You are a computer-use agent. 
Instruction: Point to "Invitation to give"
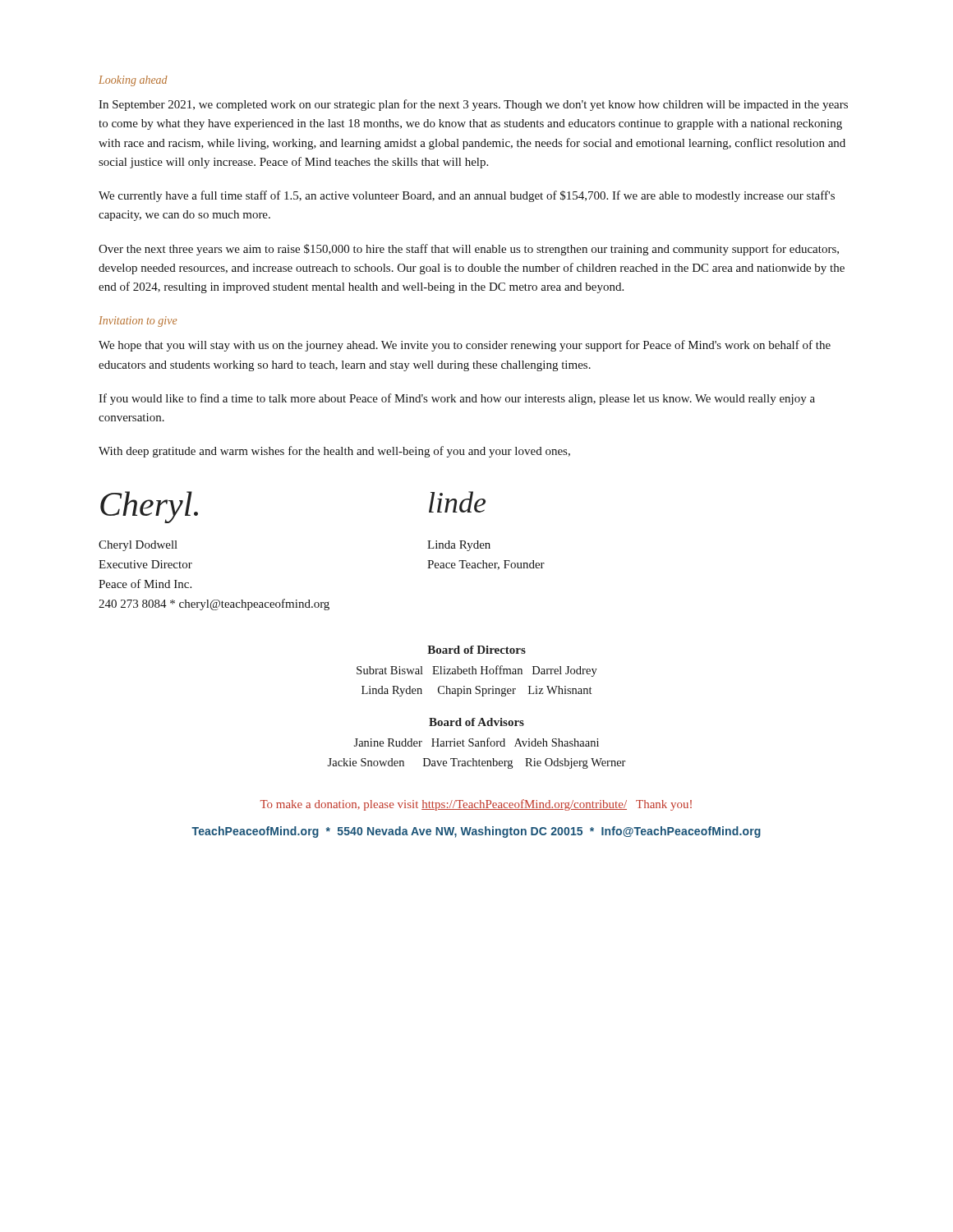138,321
